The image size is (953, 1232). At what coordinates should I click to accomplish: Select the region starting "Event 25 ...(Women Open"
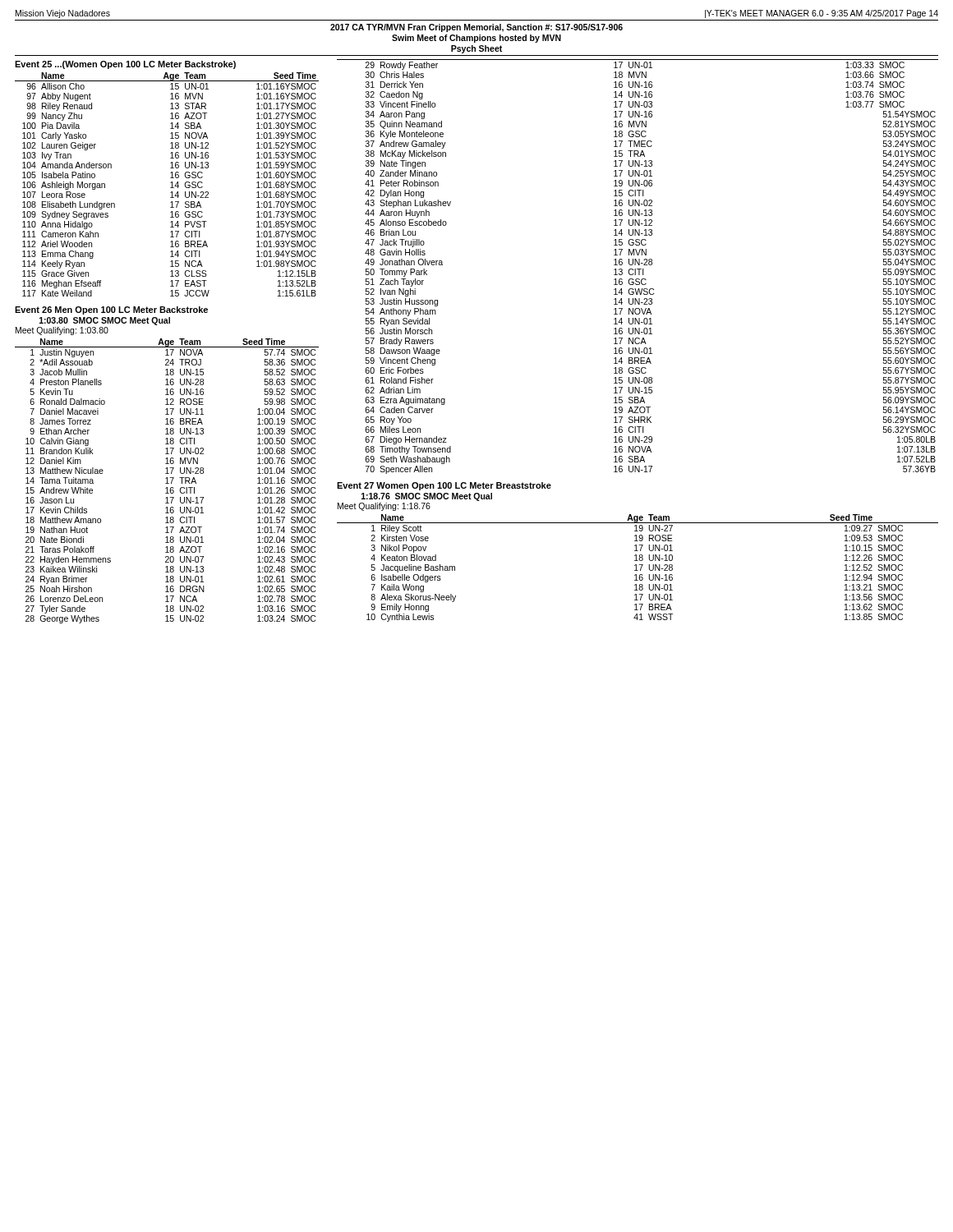125,64
